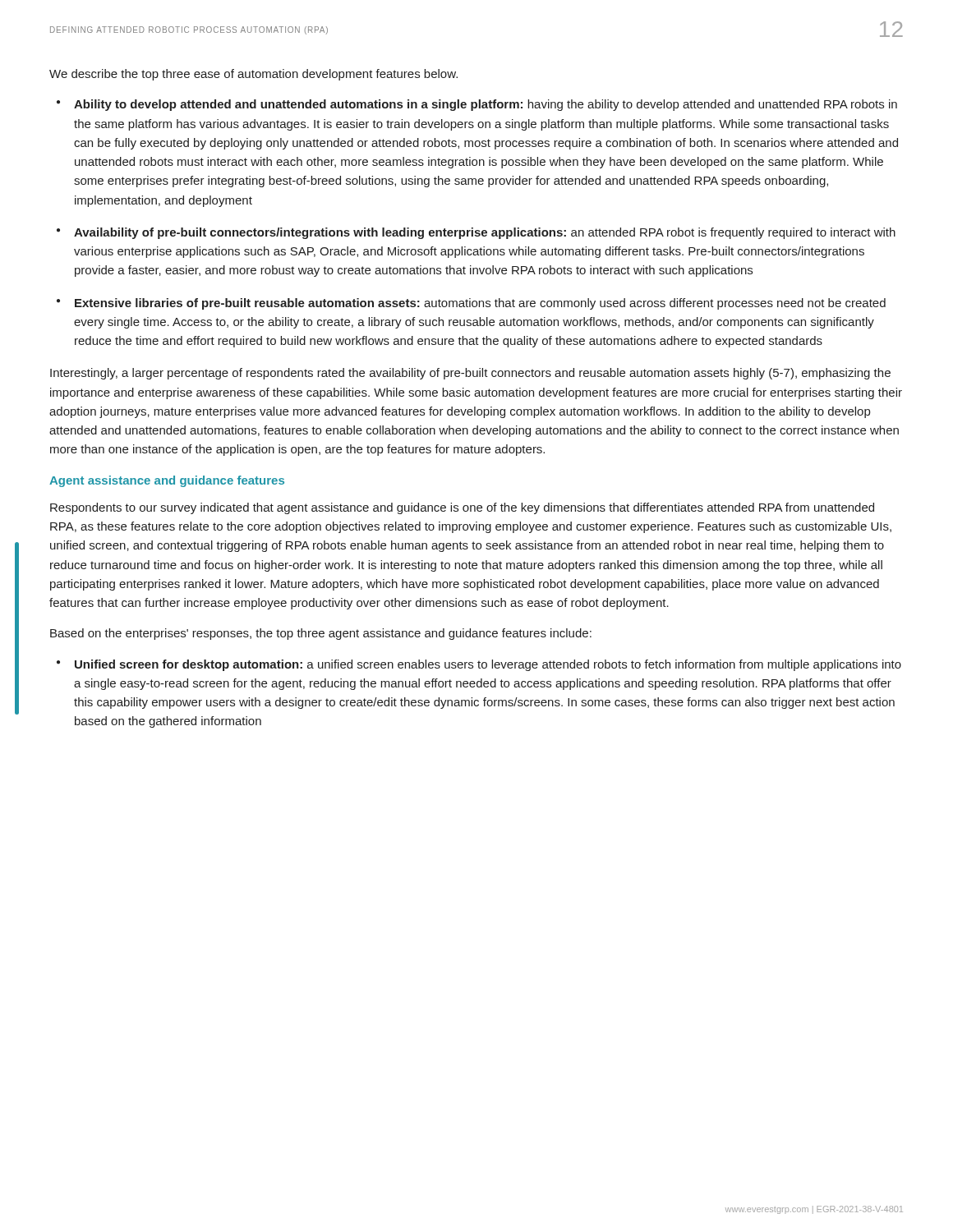Select the element starting "We describe the top three ease"

pos(253,75)
